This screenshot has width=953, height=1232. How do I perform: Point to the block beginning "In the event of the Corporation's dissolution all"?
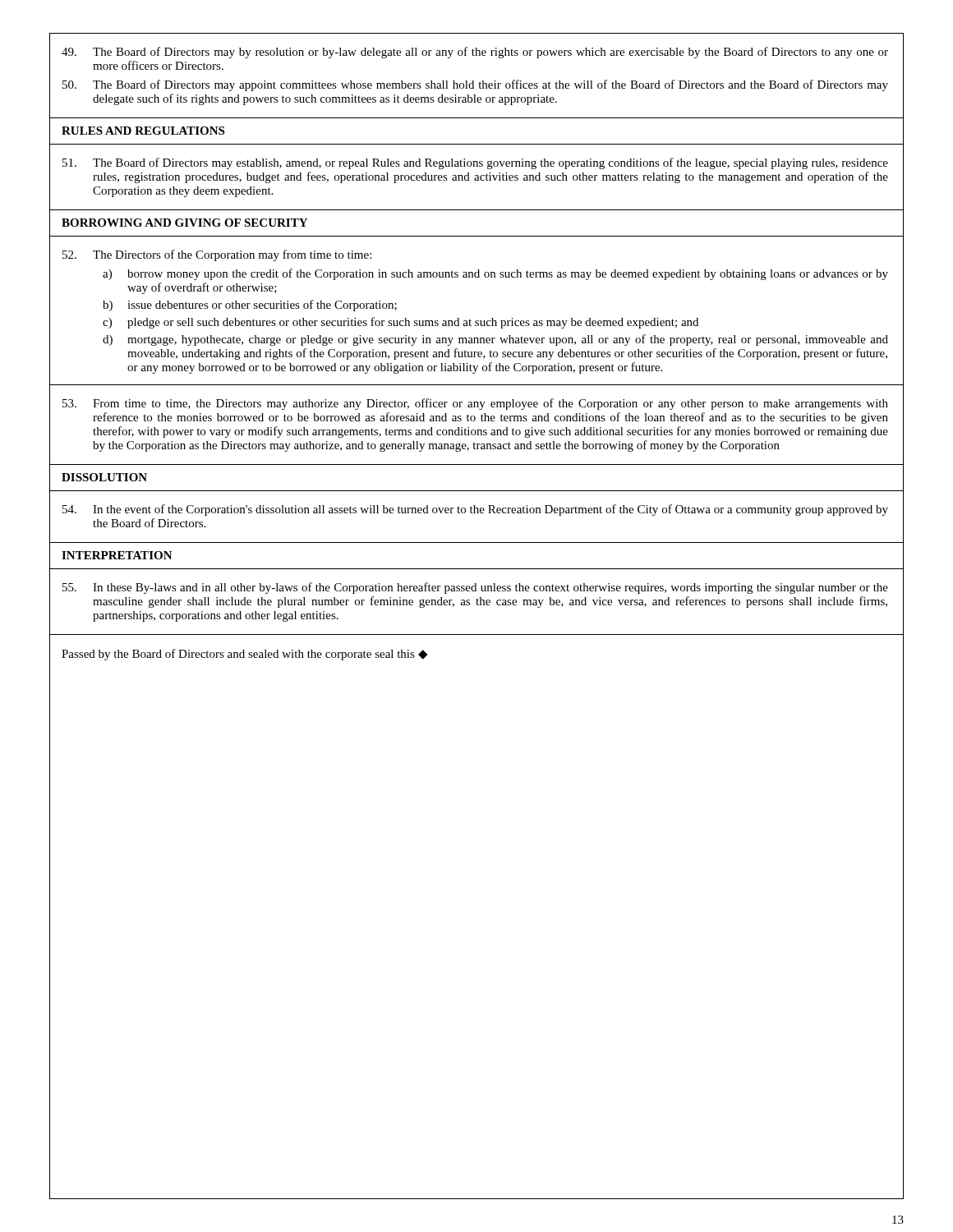[476, 517]
